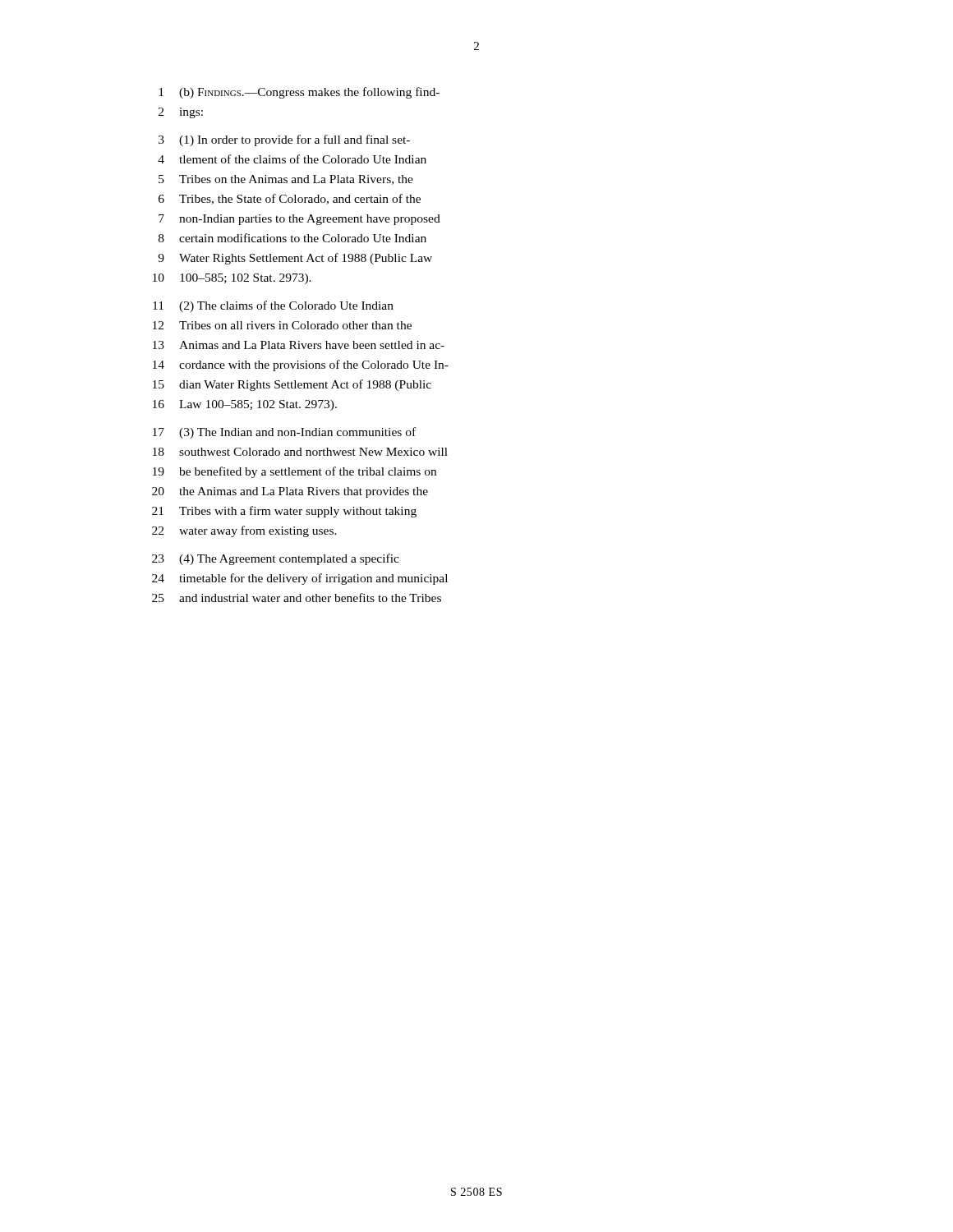Locate the text block with the text "1 (b) Findings.—Congress makes the following find- 2"
953x1232 pixels.
[x=299, y=93]
